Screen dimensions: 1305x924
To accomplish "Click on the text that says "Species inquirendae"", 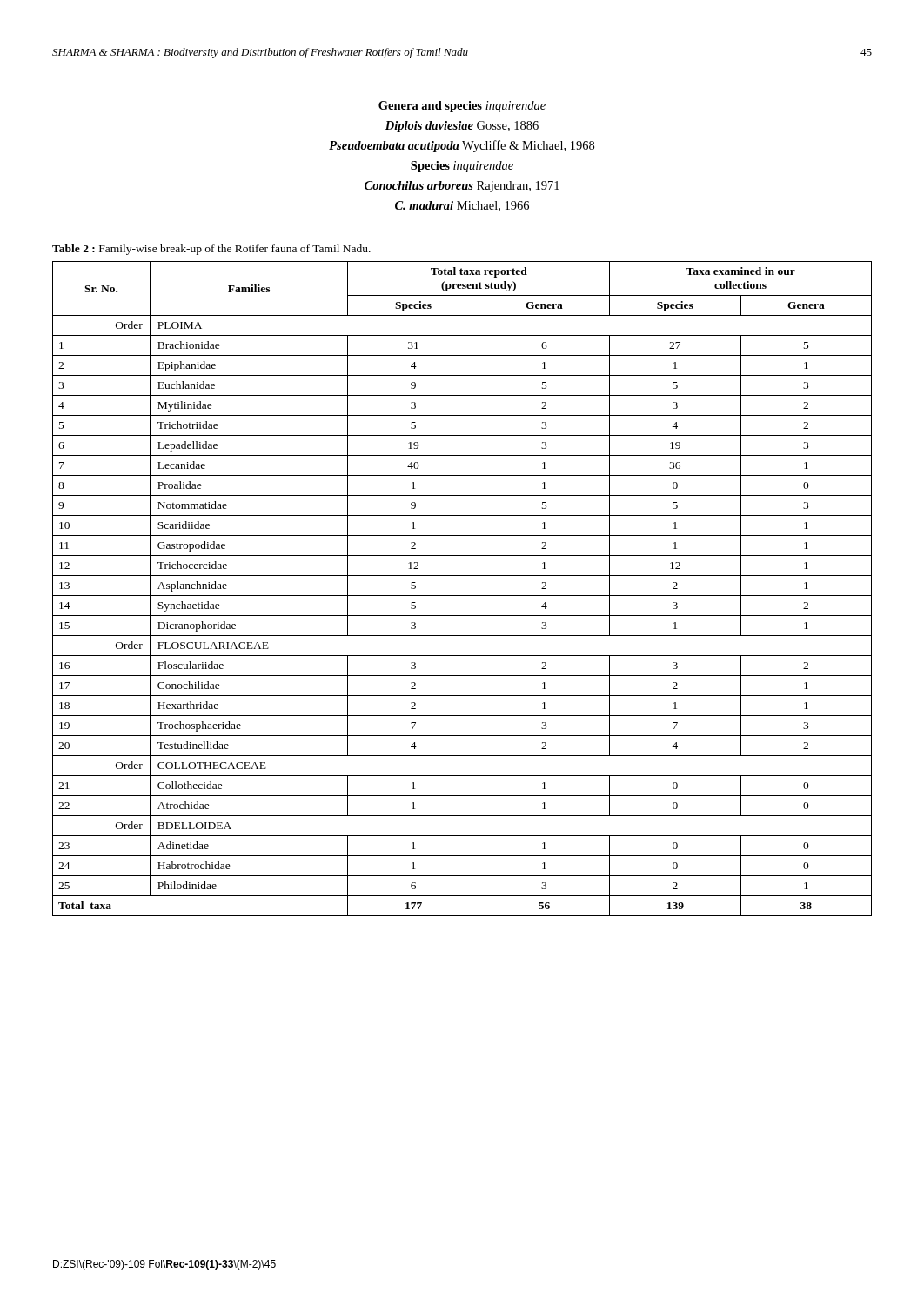I will (x=462, y=165).
